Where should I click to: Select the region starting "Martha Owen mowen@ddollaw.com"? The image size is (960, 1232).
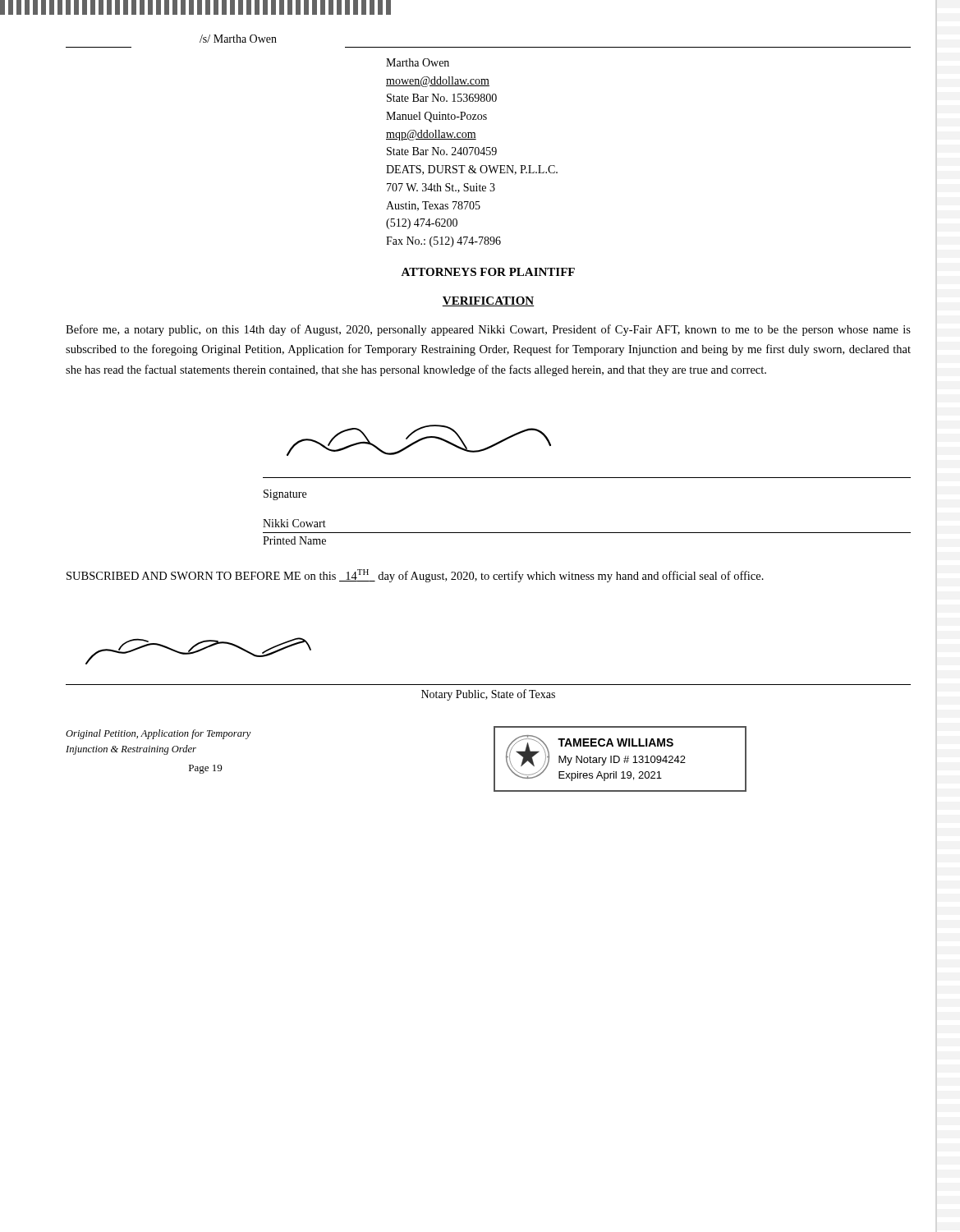point(472,152)
